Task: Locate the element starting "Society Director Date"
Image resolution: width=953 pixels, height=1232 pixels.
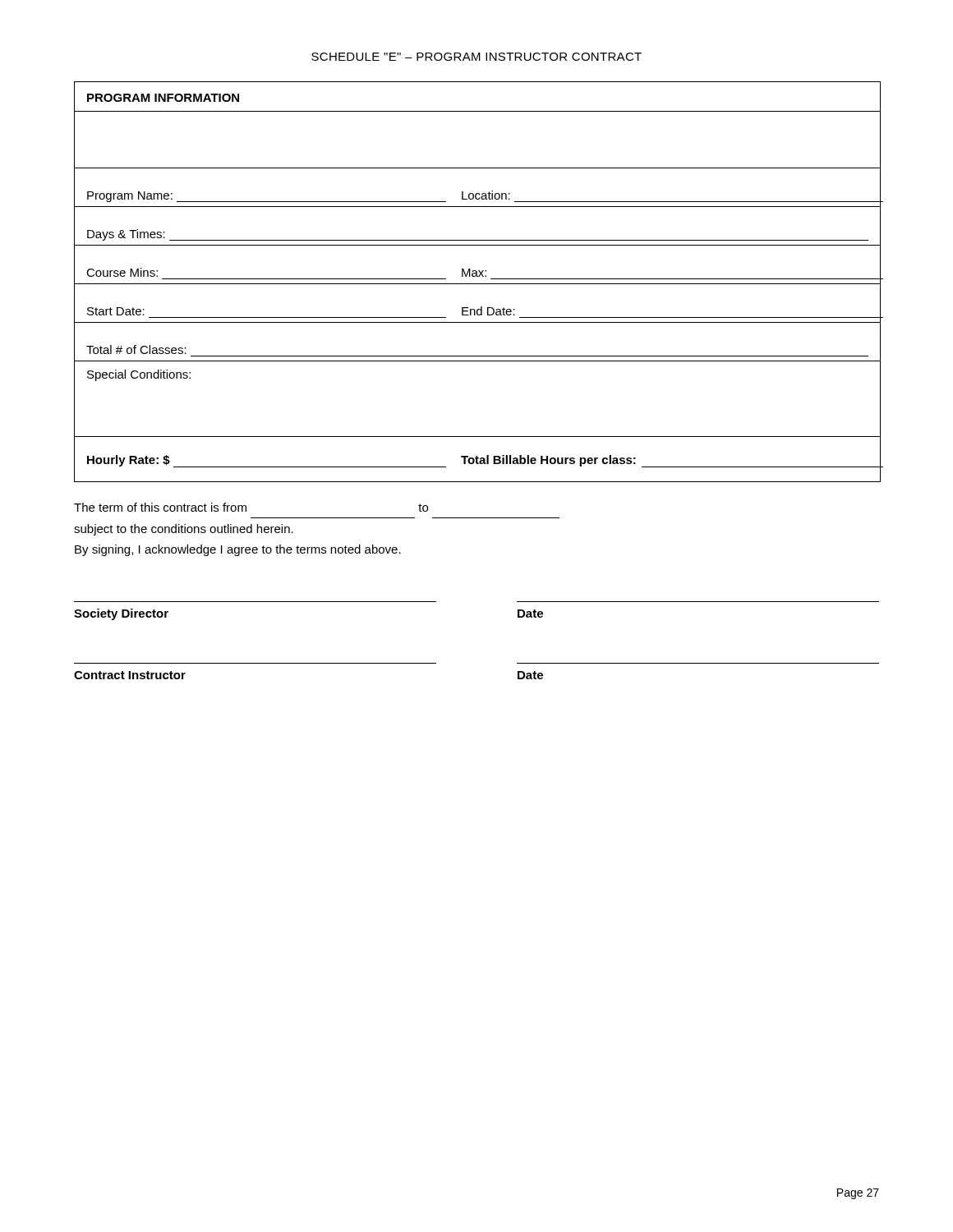Action: (127, 616)
